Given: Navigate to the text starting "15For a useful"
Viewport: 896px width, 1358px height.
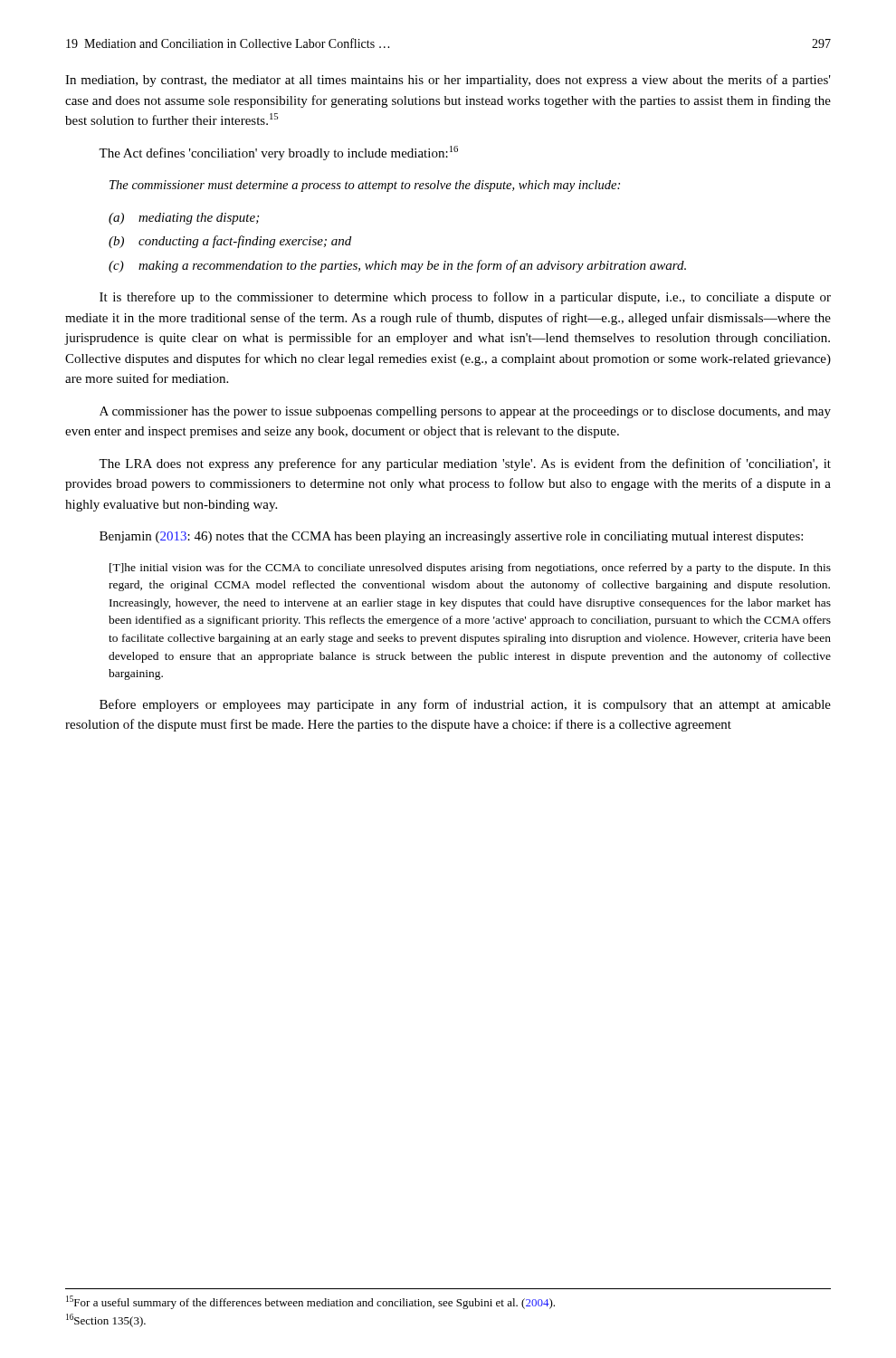Looking at the screenshot, I should point(310,1302).
